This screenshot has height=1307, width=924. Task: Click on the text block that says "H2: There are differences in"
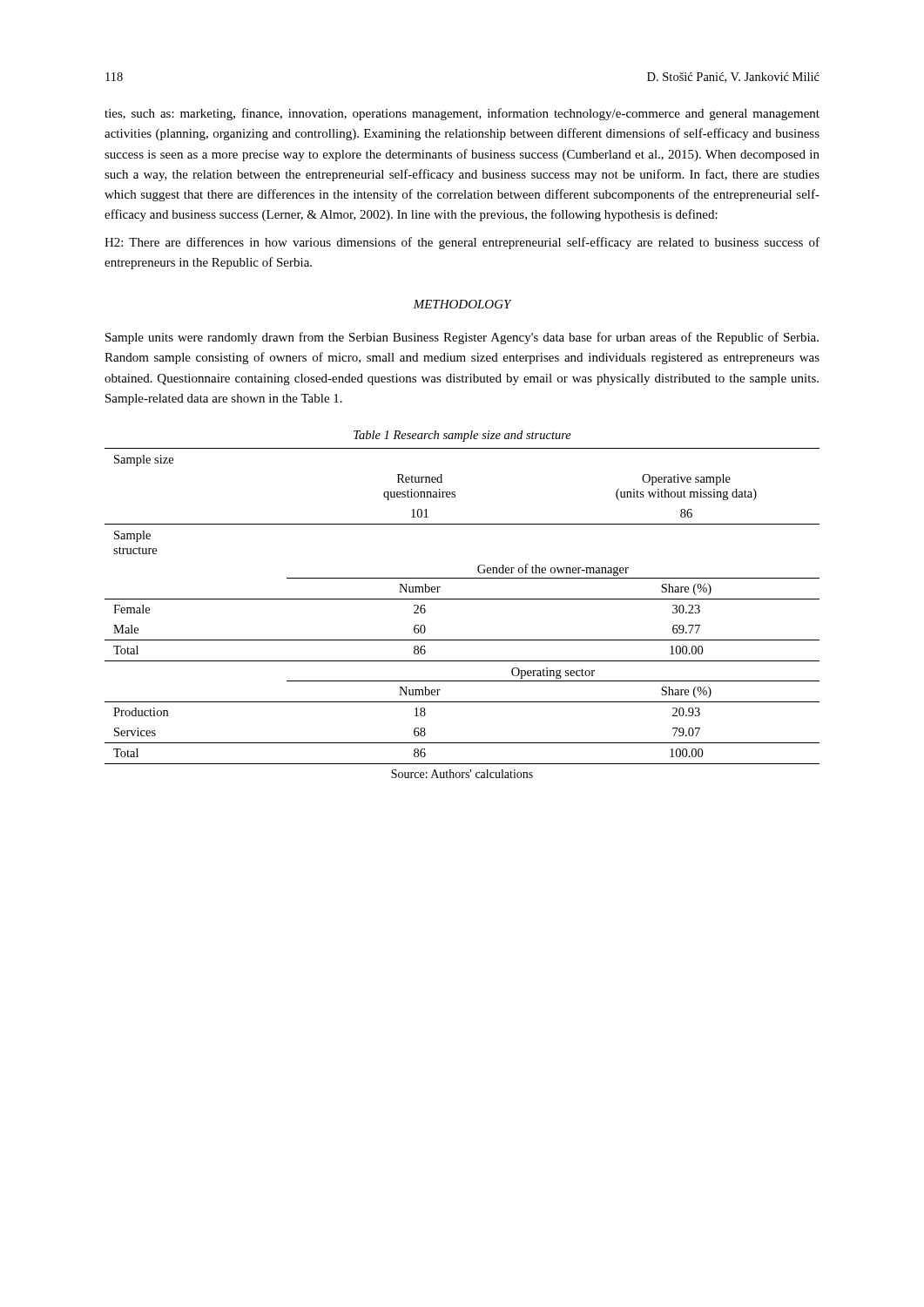pos(462,253)
